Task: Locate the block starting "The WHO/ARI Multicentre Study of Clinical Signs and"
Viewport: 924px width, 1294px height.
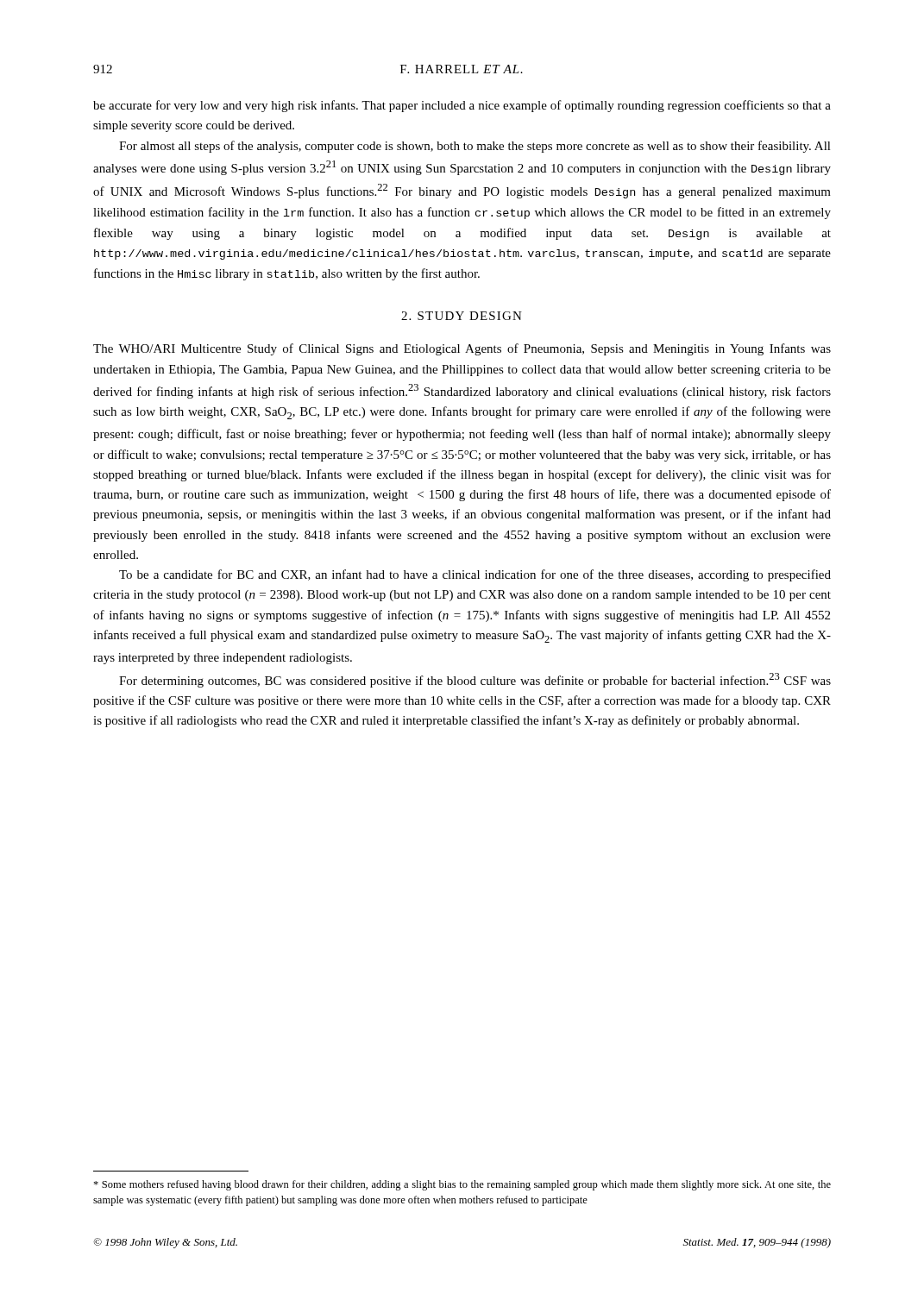Action: 462,452
